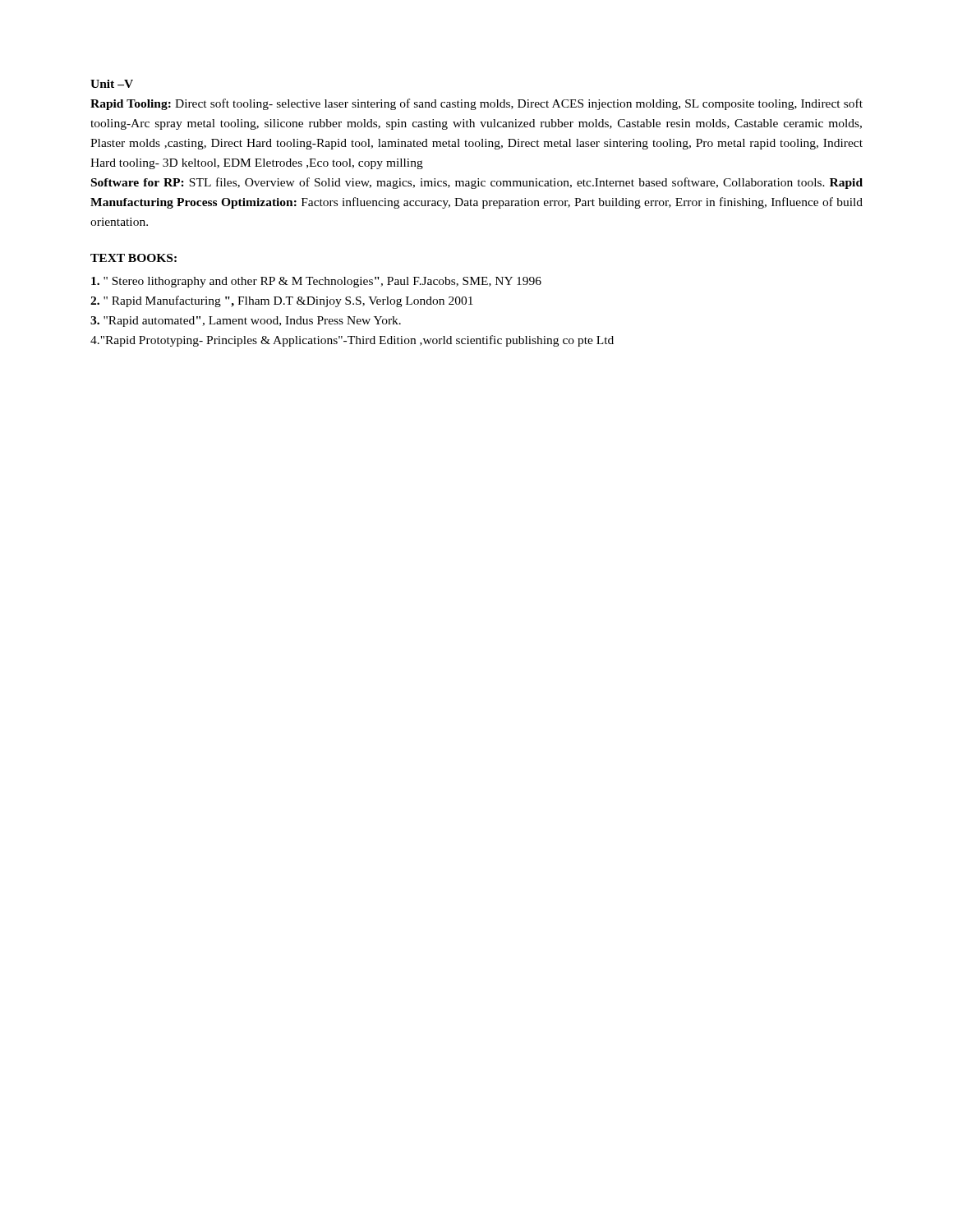Click on the list item containing "3. "Rapid automated", Lament wood, Indus Press"
953x1232 pixels.
246,320
